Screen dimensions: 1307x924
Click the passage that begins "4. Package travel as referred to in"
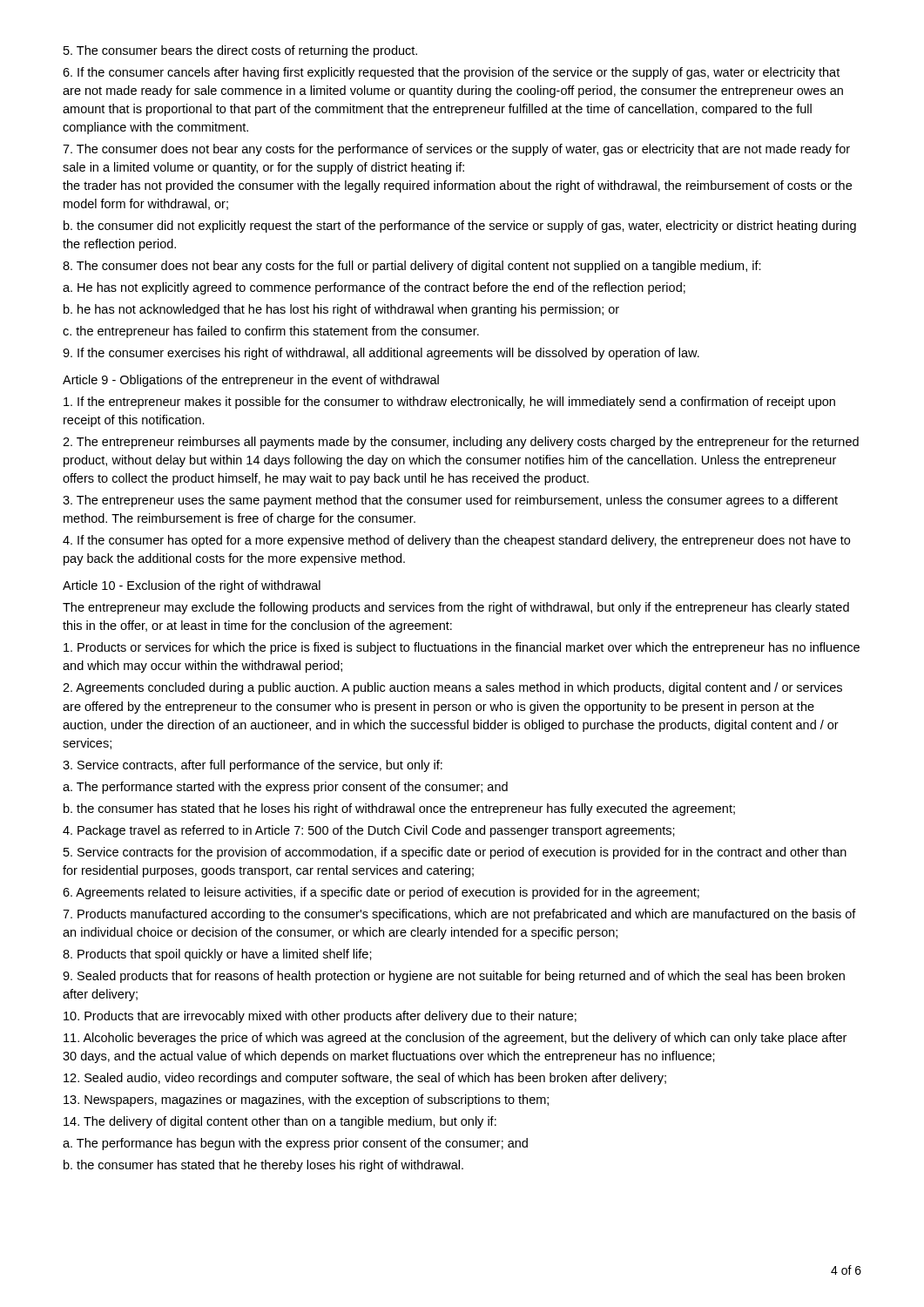tap(369, 830)
